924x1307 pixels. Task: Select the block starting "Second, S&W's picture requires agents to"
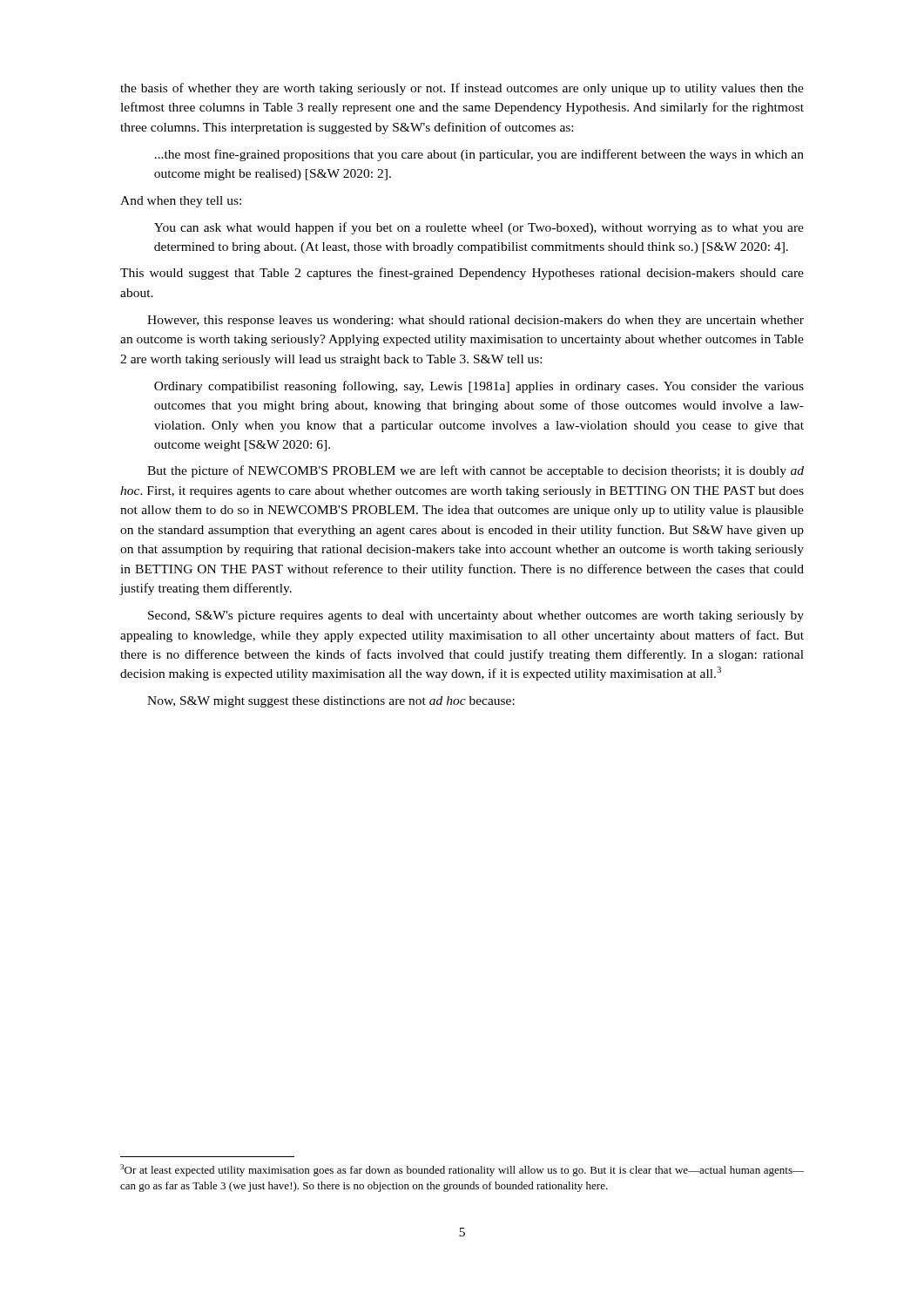click(x=462, y=644)
